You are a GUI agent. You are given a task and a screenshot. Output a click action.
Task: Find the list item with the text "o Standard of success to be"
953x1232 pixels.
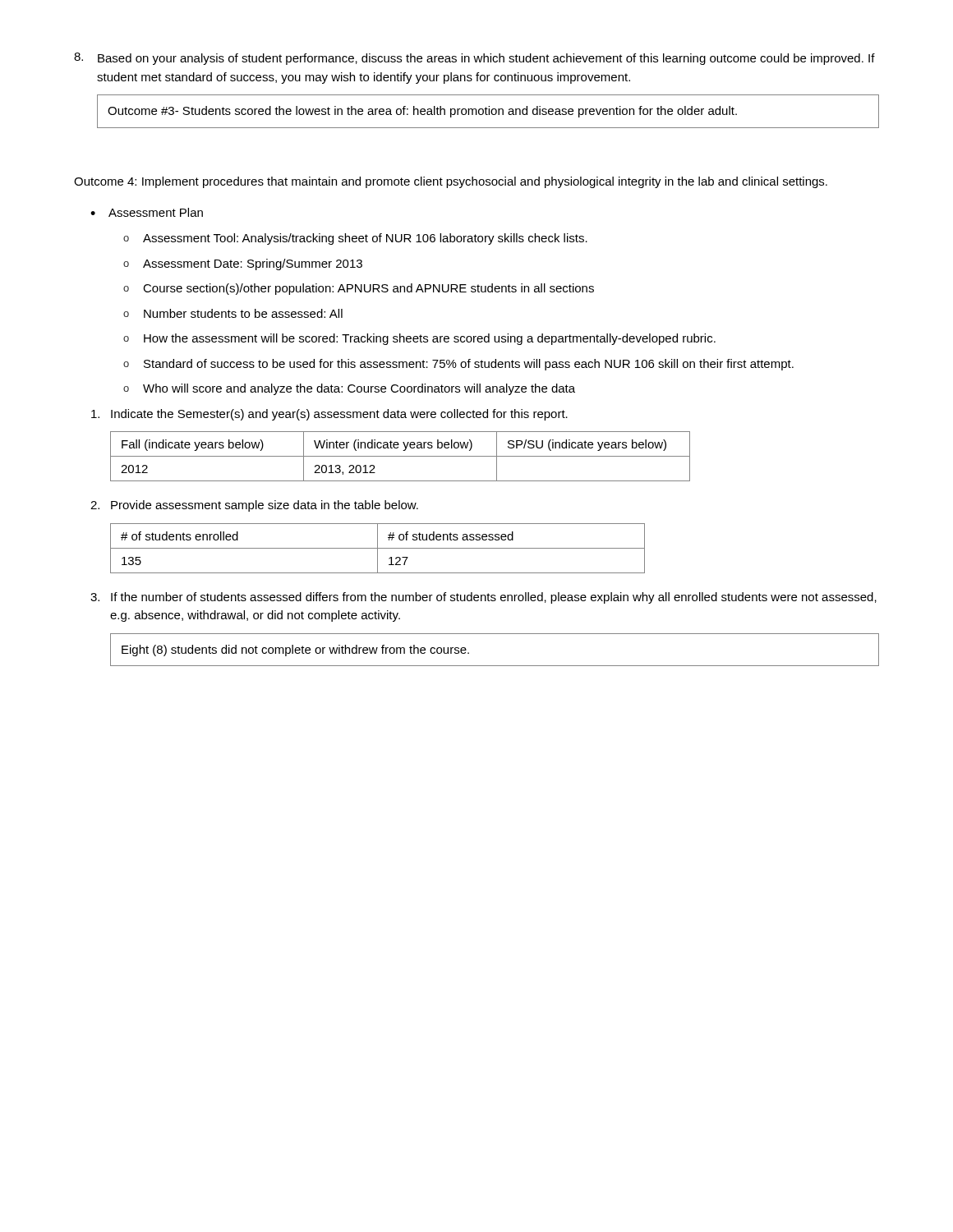459,364
